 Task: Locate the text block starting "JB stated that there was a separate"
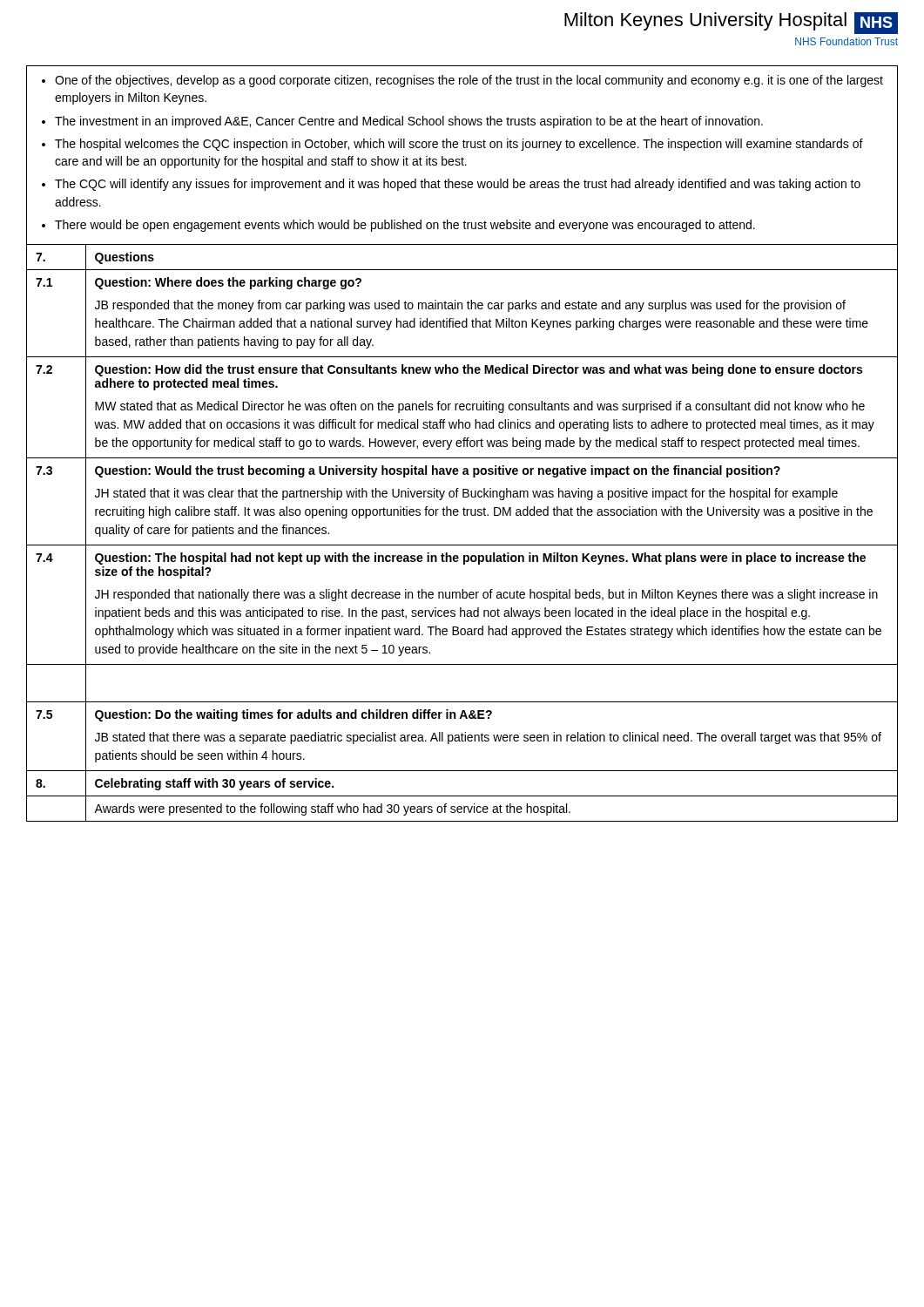[x=488, y=747]
